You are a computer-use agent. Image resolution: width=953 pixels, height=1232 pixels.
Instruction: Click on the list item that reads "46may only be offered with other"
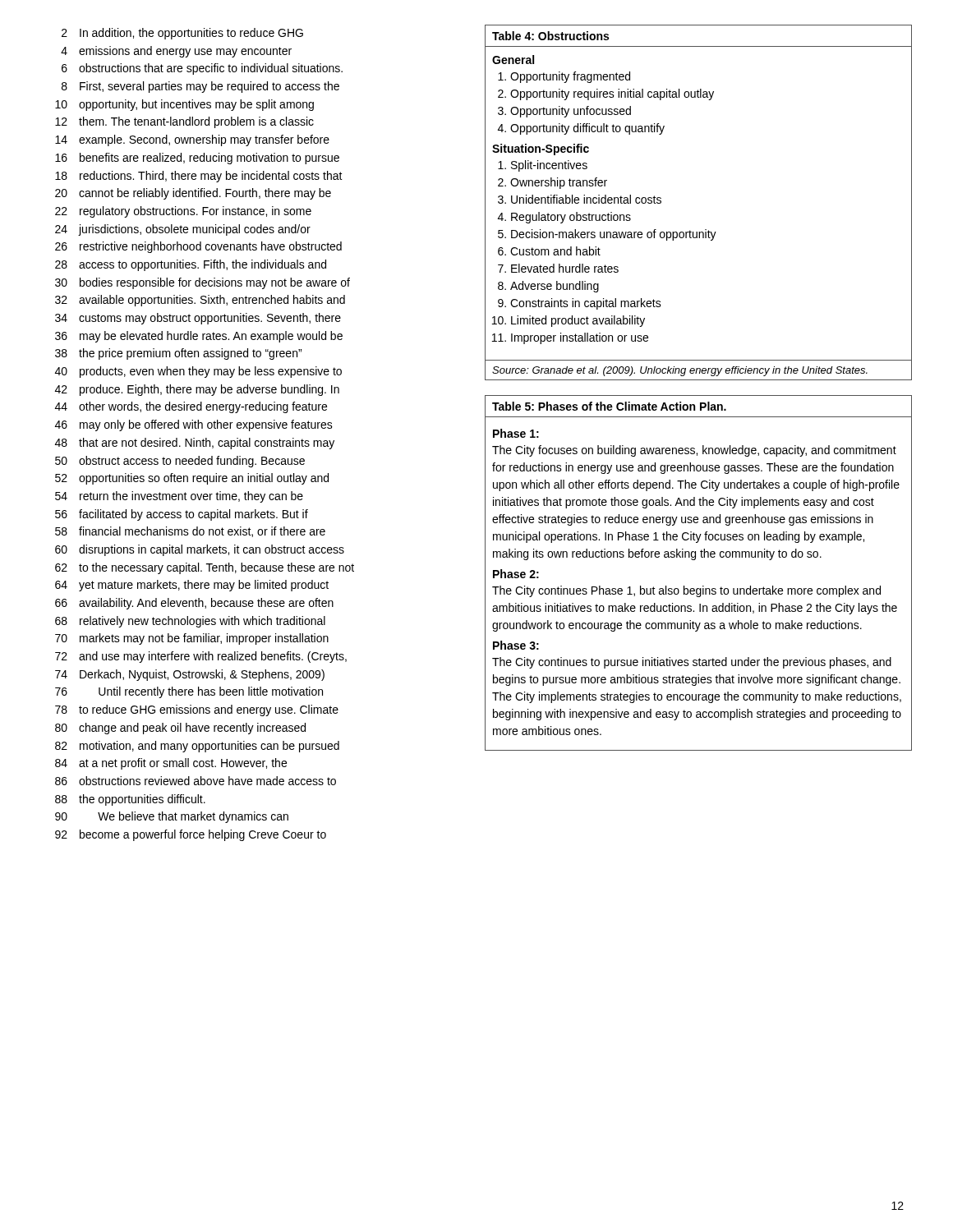[246, 425]
